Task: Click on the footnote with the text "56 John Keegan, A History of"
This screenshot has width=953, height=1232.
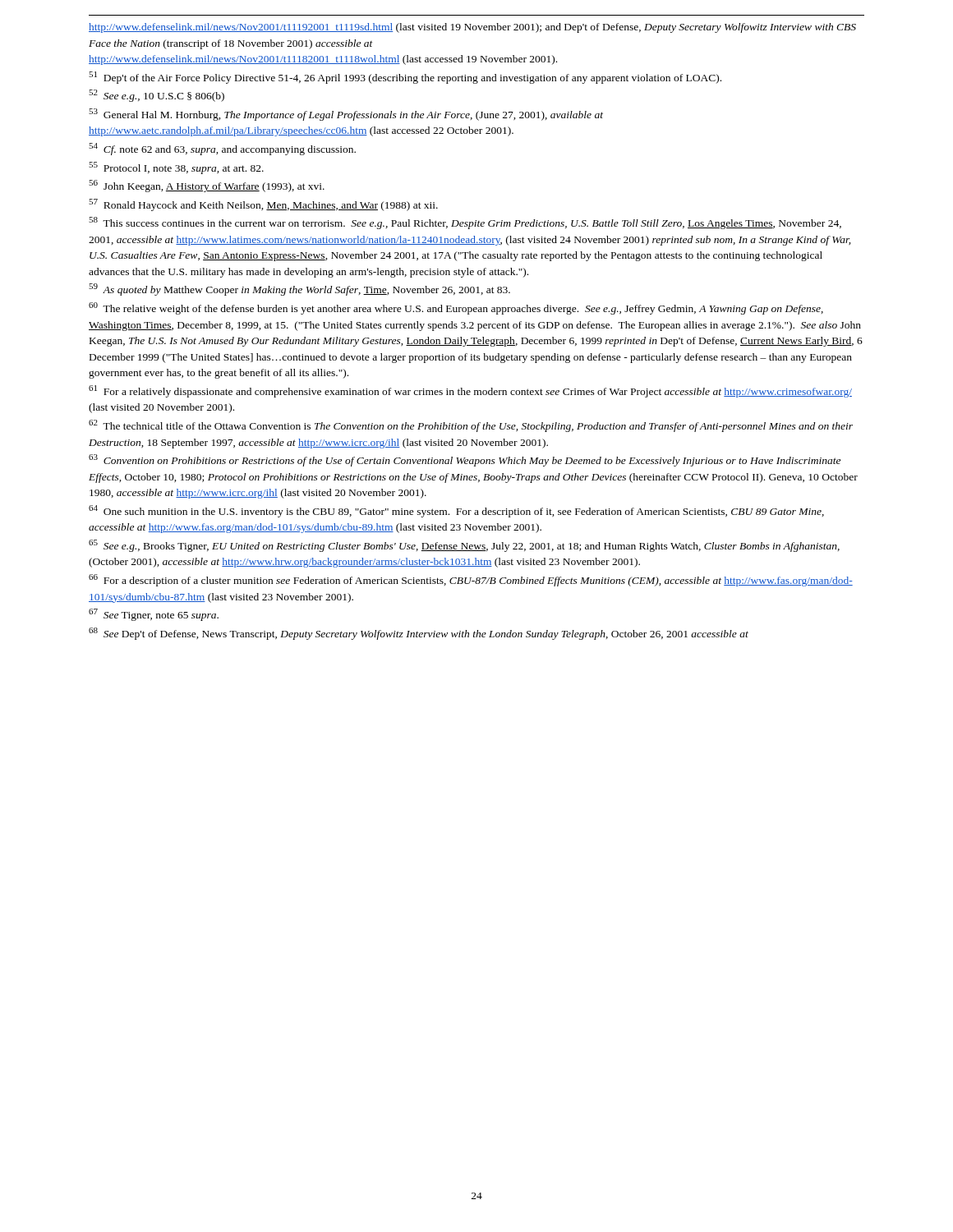Action: pyautogui.click(x=207, y=185)
